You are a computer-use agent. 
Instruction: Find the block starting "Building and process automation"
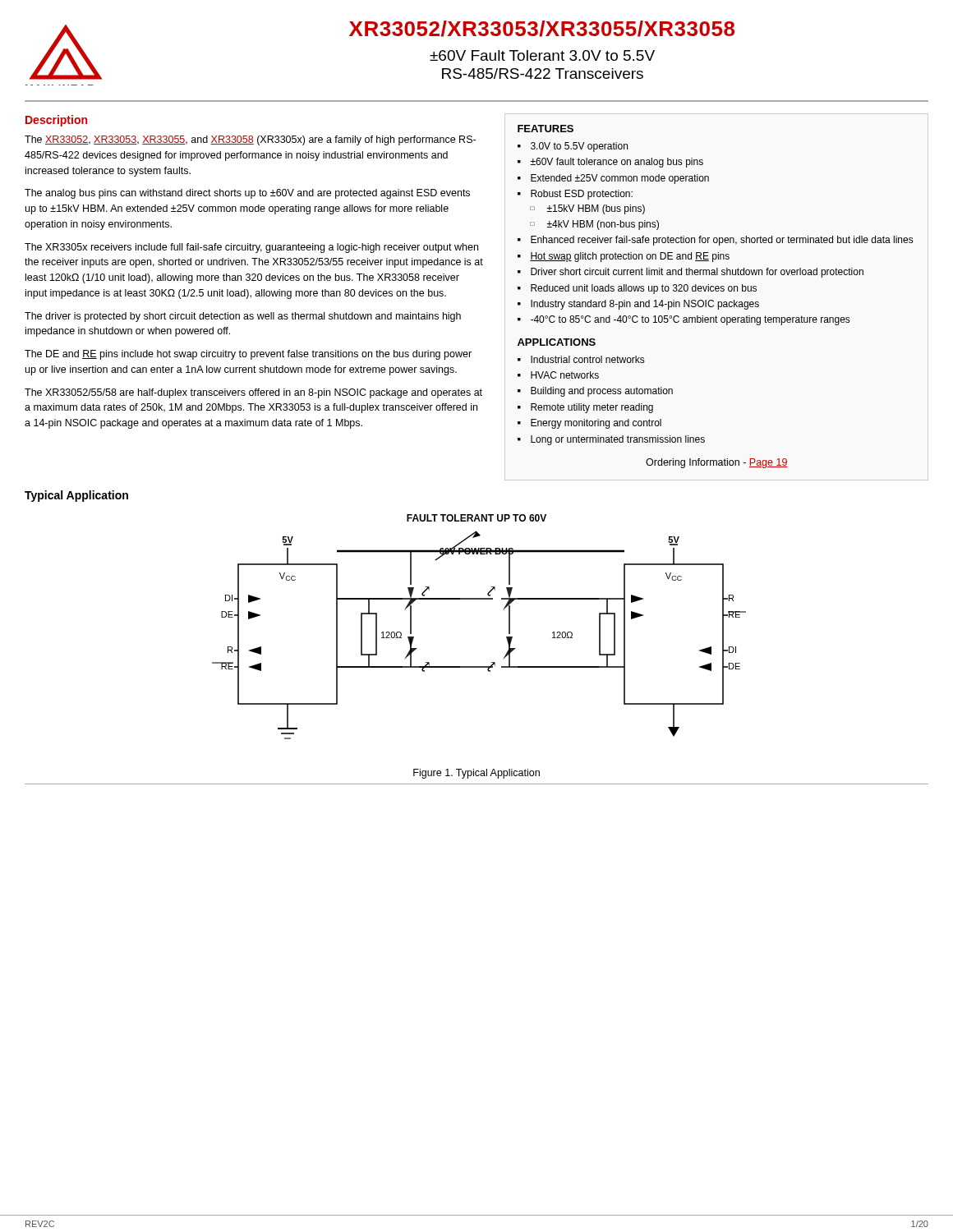tap(602, 391)
